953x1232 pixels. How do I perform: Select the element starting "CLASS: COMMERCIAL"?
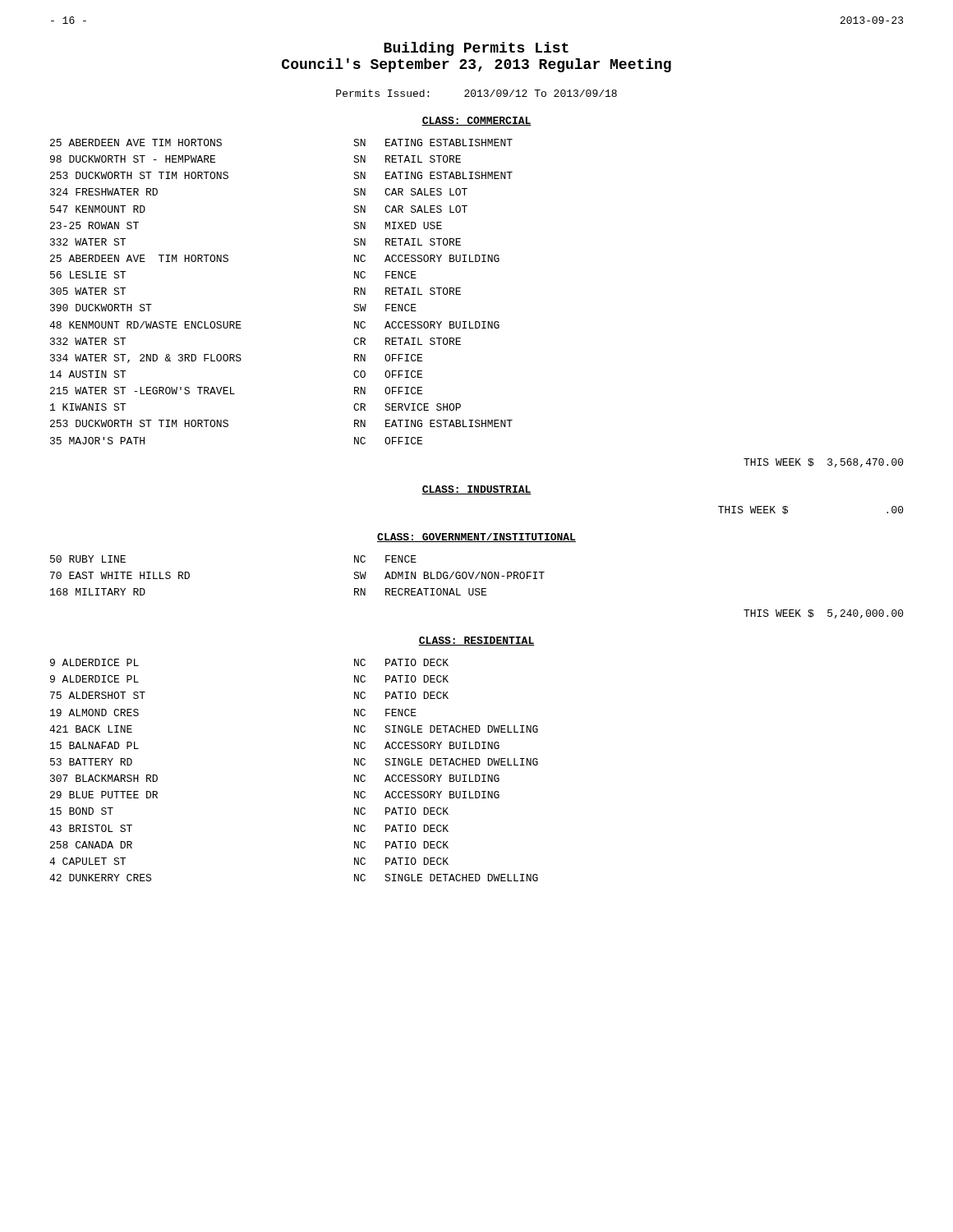click(x=476, y=121)
